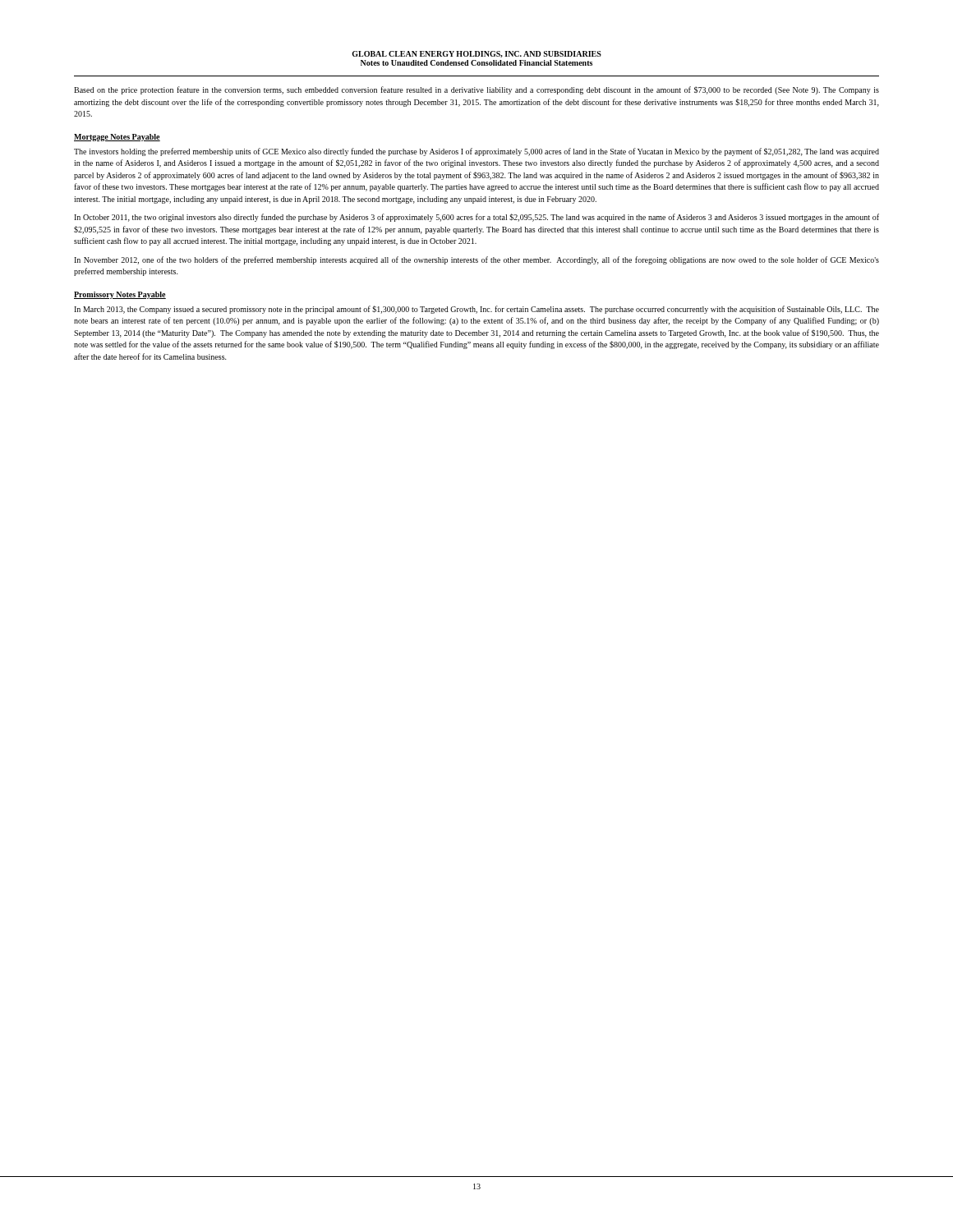Point to "Promissory Notes Payable"
Viewport: 953px width, 1232px height.
(120, 294)
